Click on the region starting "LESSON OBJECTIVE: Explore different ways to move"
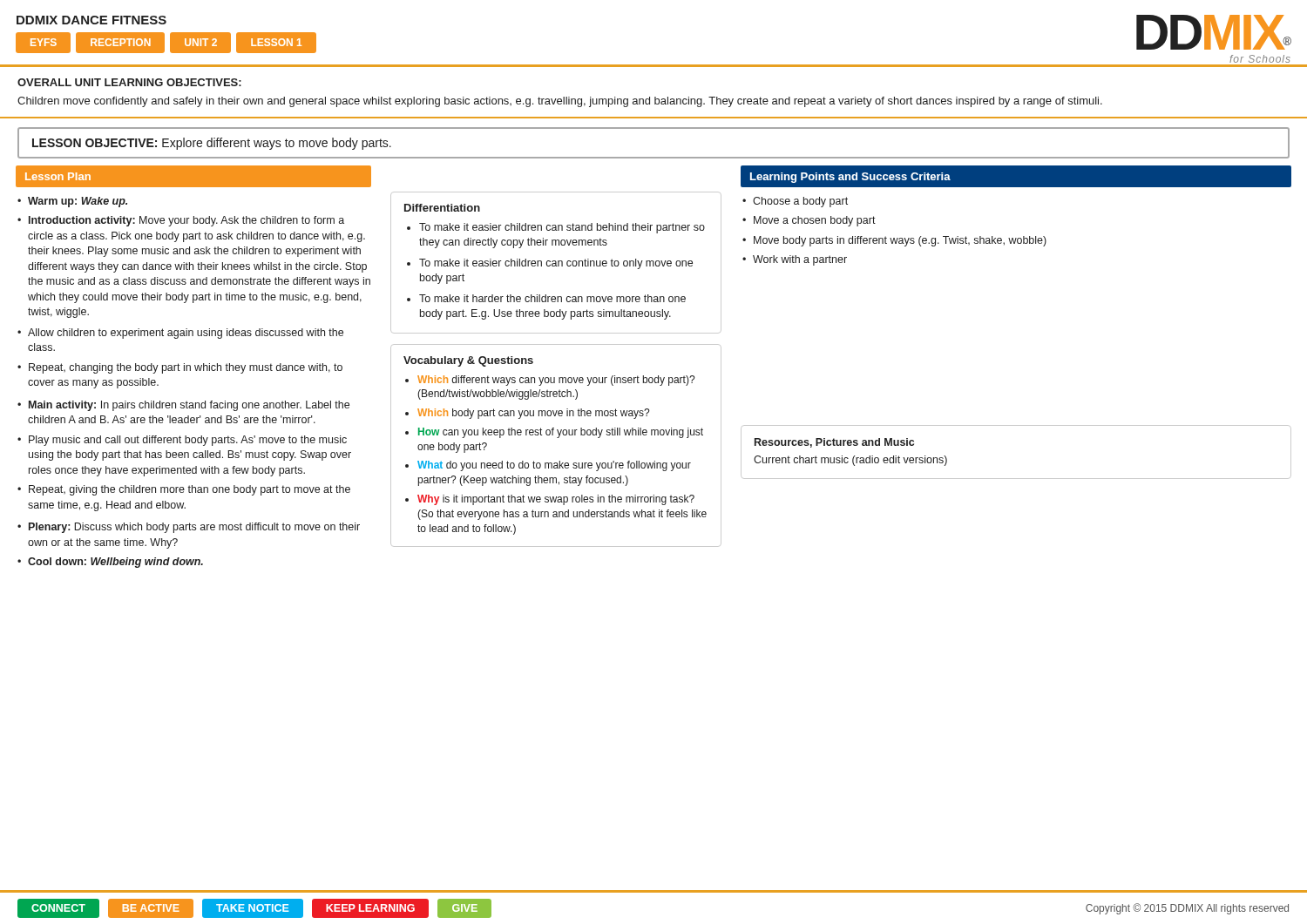This screenshot has width=1307, height=924. [212, 142]
